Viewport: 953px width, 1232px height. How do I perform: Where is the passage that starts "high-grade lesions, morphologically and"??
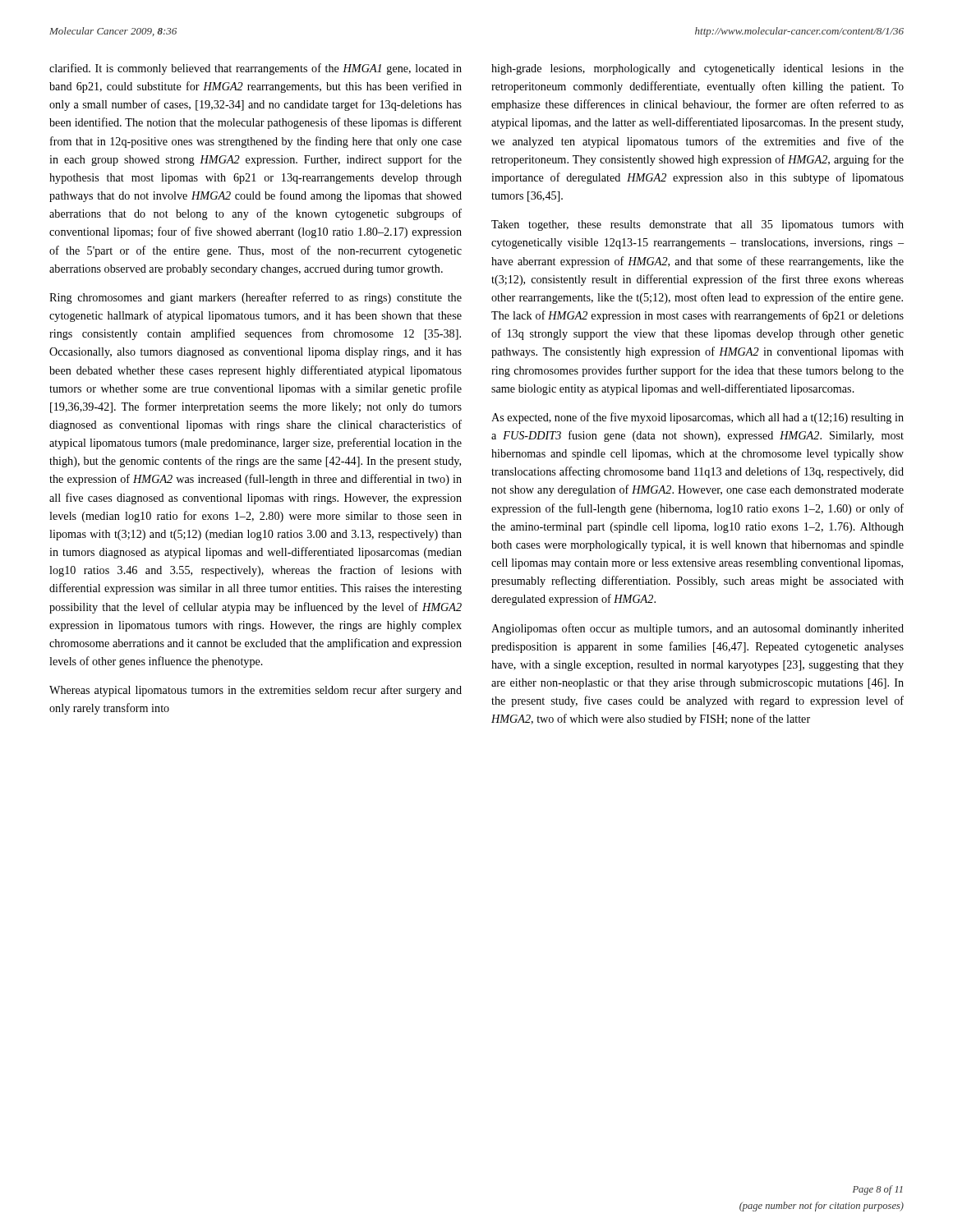click(x=698, y=394)
